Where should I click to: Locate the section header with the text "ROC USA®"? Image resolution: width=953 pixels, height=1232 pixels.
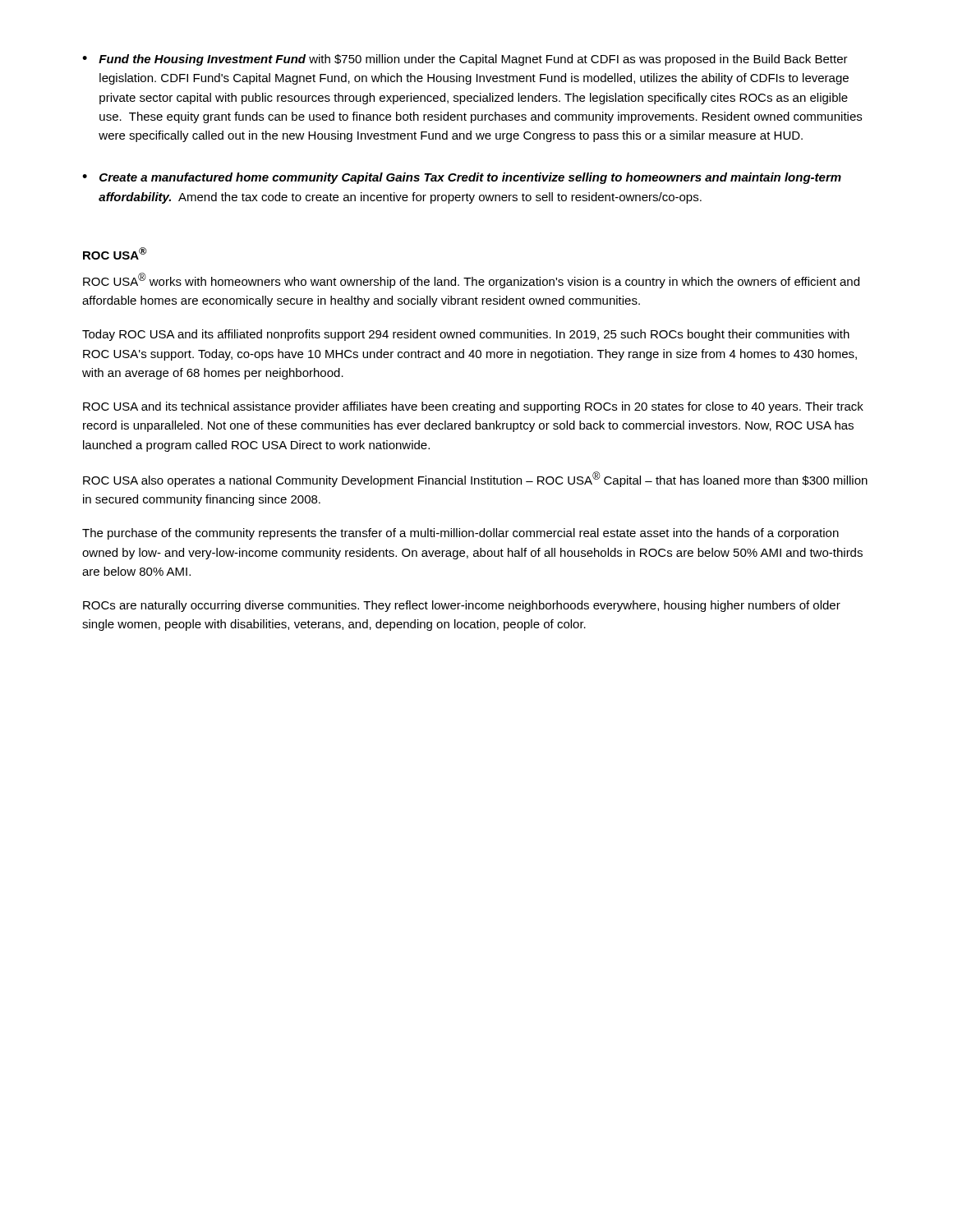(x=114, y=254)
